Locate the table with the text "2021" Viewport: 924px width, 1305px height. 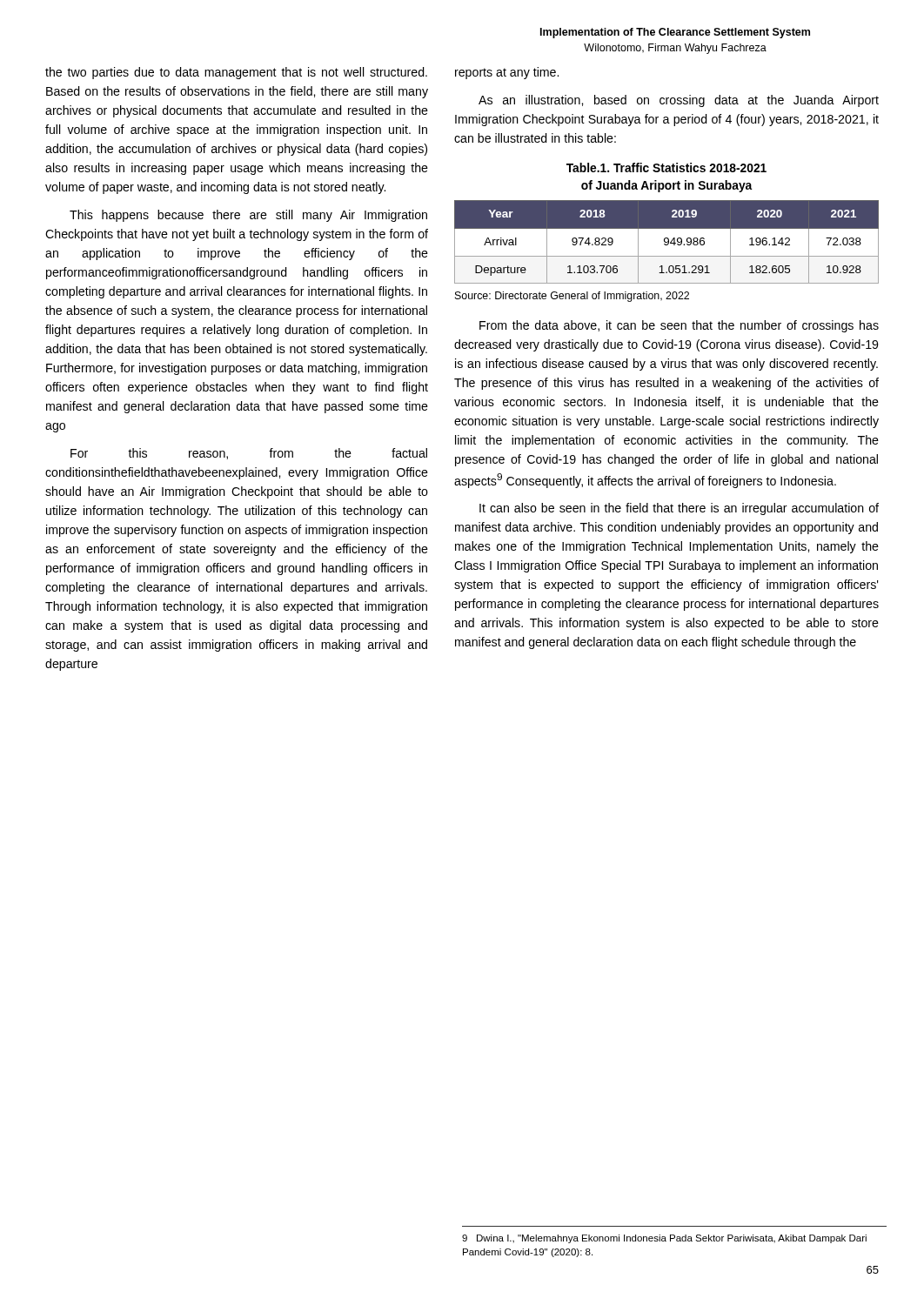tap(666, 242)
